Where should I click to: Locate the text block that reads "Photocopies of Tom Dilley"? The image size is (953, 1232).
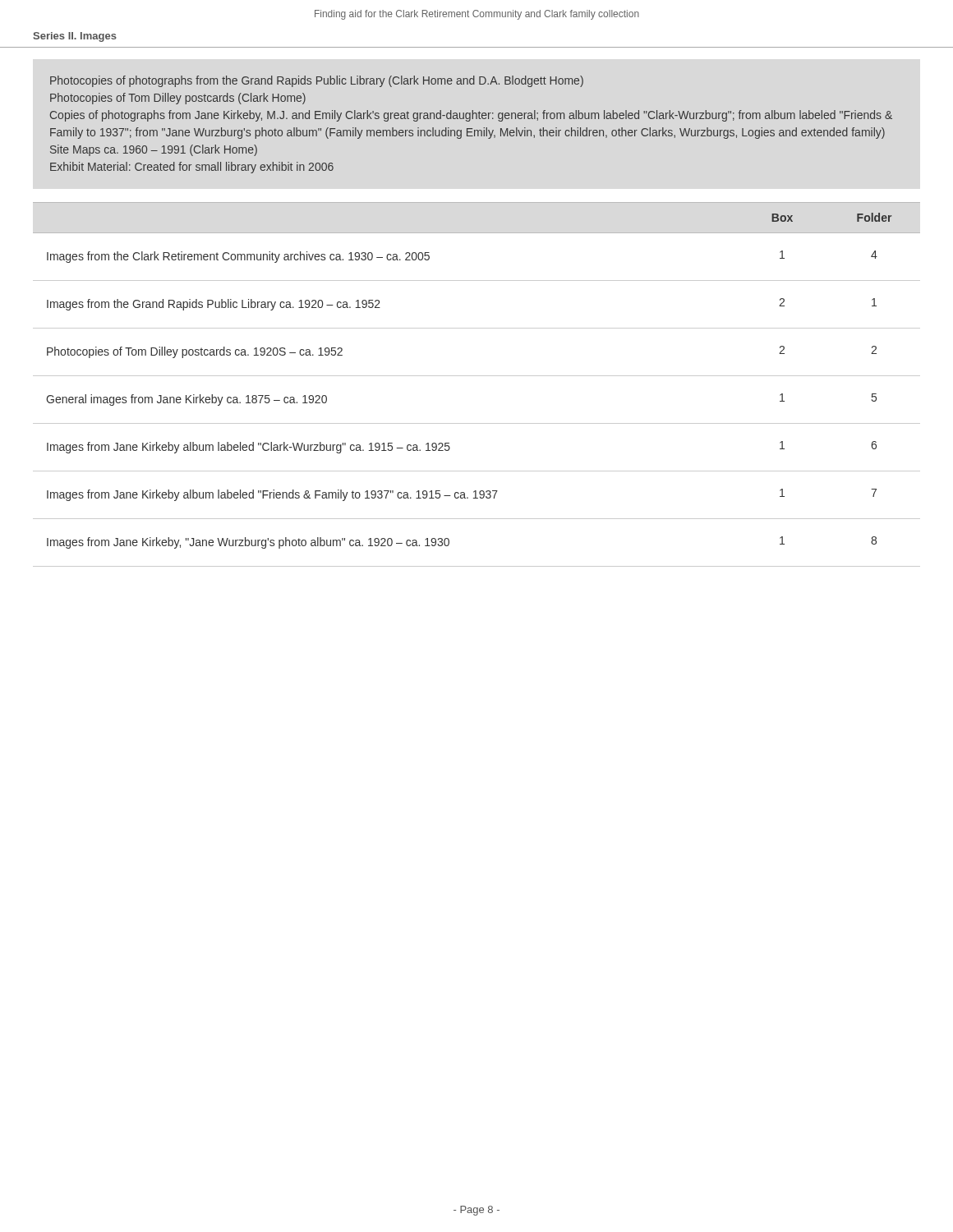[x=178, y=99]
